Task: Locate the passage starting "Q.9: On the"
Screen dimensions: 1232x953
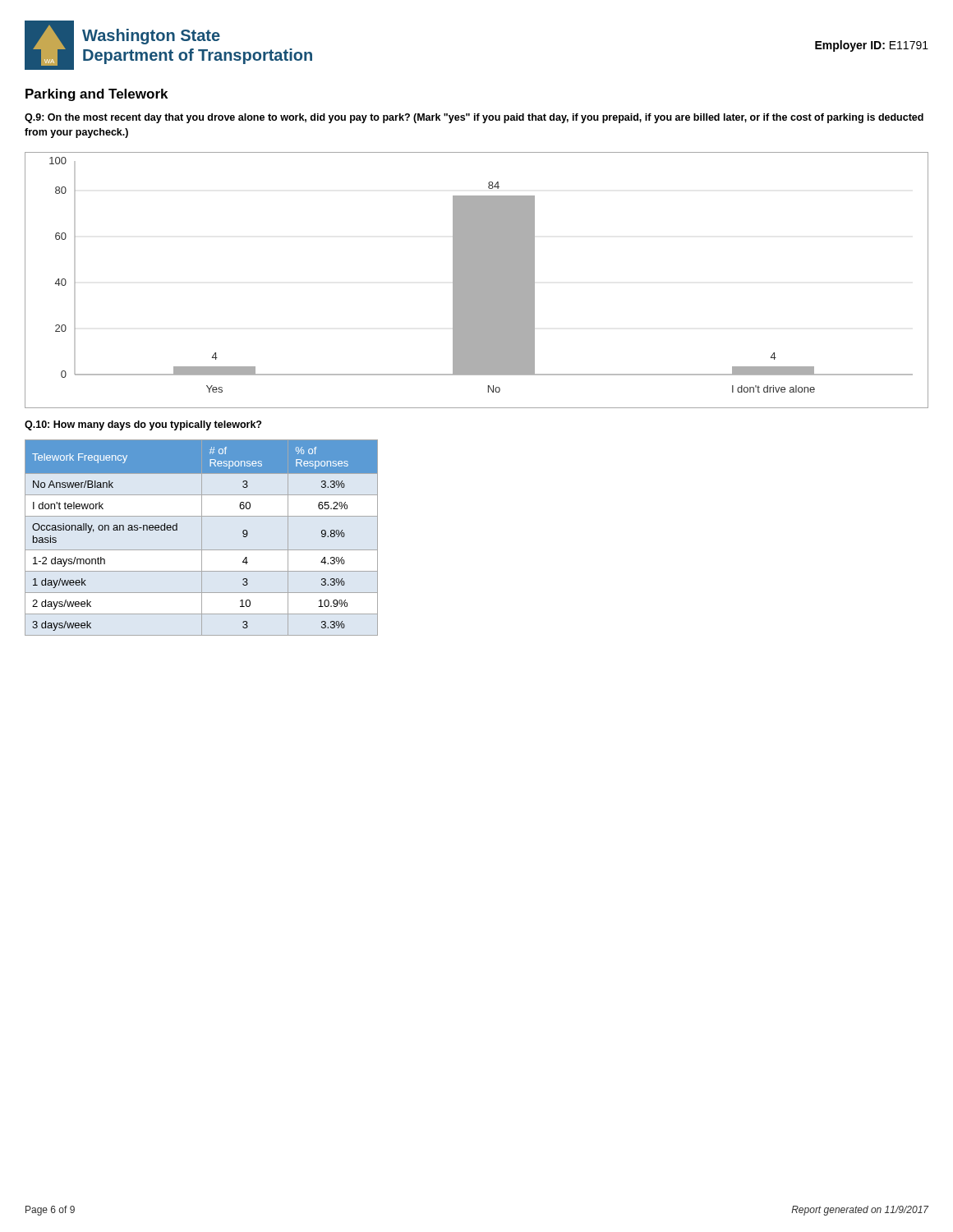Action: [x=474, y=125]
